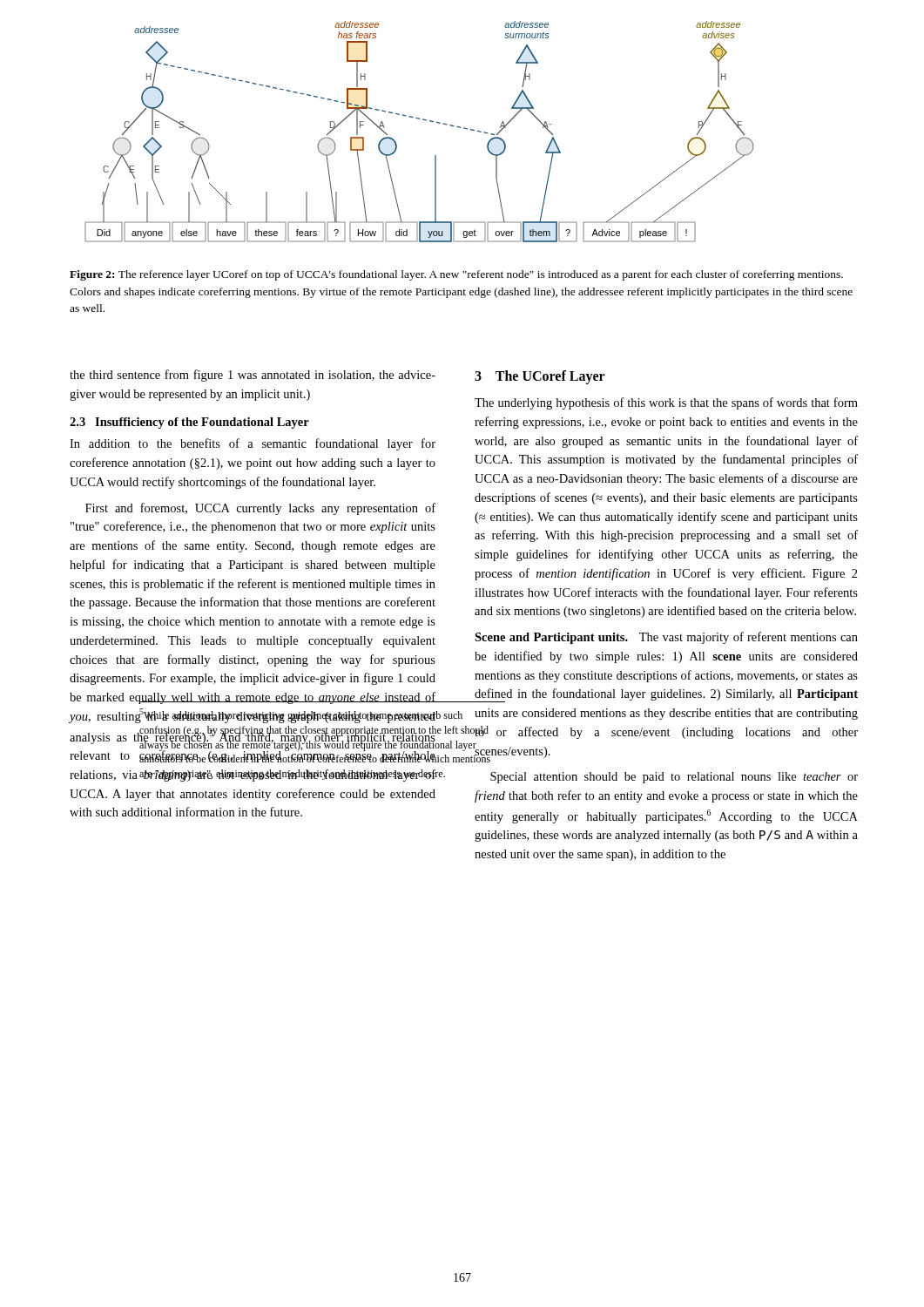Where does it say "3 The UCoref Layer"?
This screenshot has height=1307, width=924.
(540, 376)
